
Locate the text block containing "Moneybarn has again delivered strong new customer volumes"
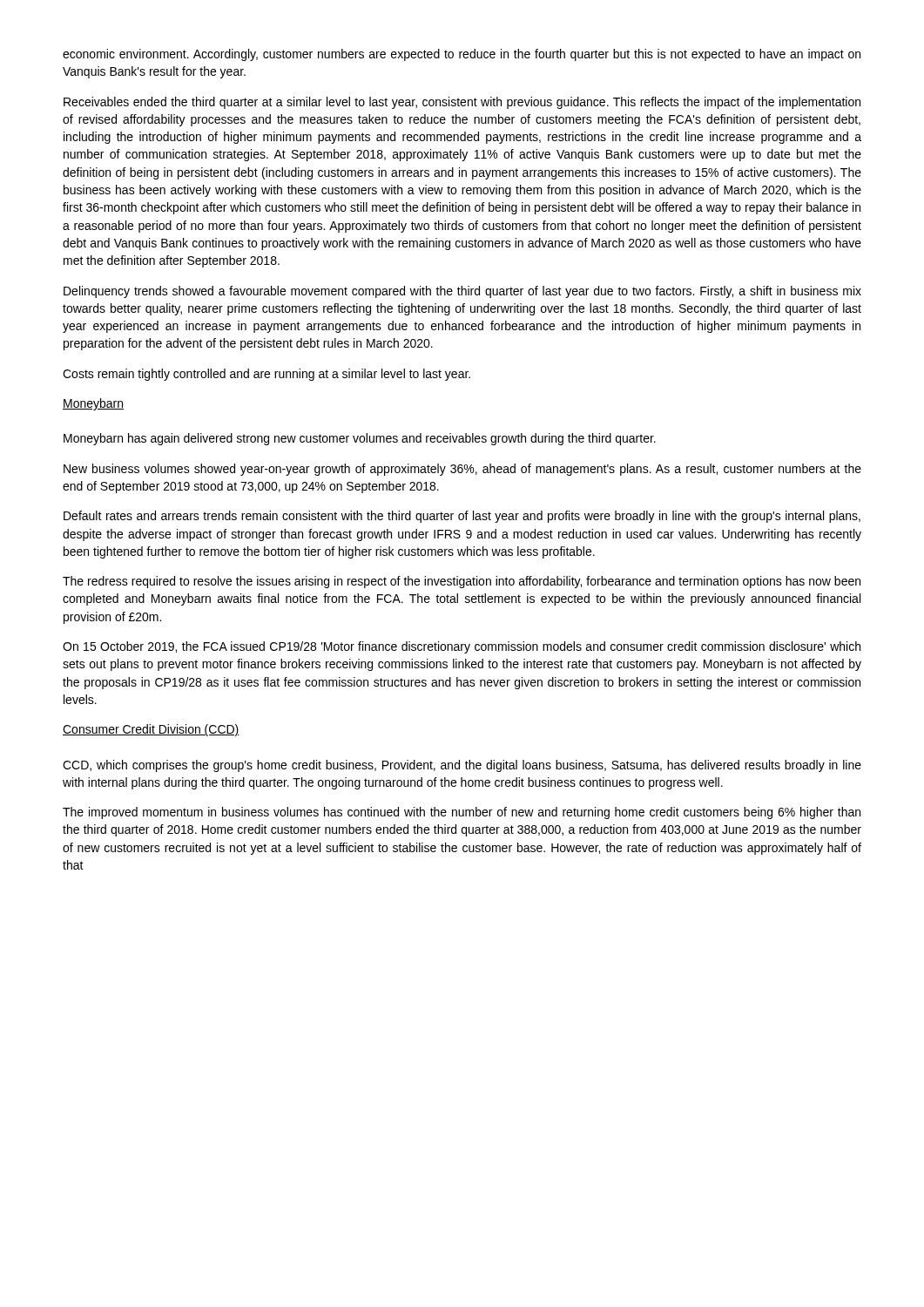pos(360,439)
